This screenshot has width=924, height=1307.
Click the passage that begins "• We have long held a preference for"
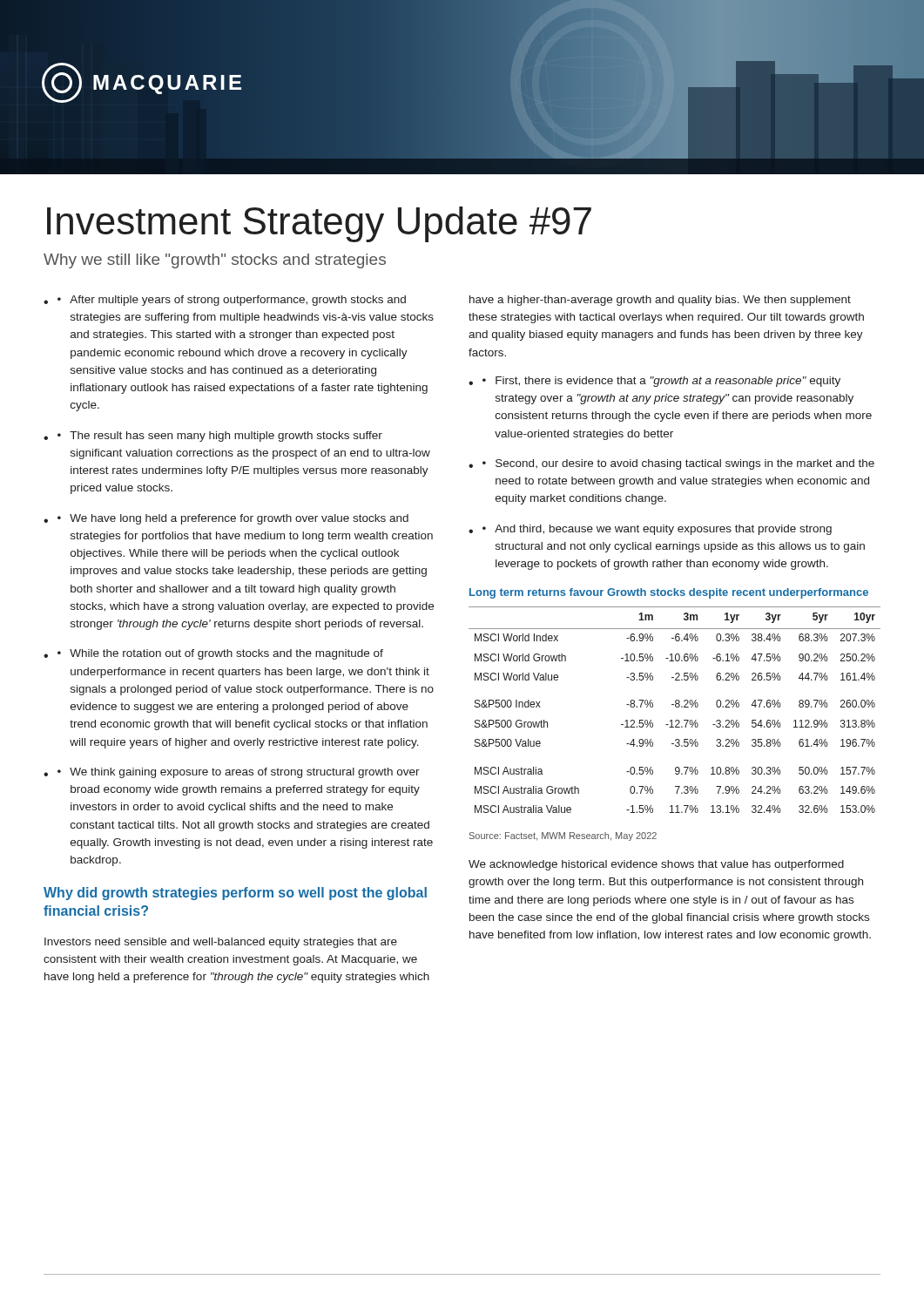click(246, 571)
